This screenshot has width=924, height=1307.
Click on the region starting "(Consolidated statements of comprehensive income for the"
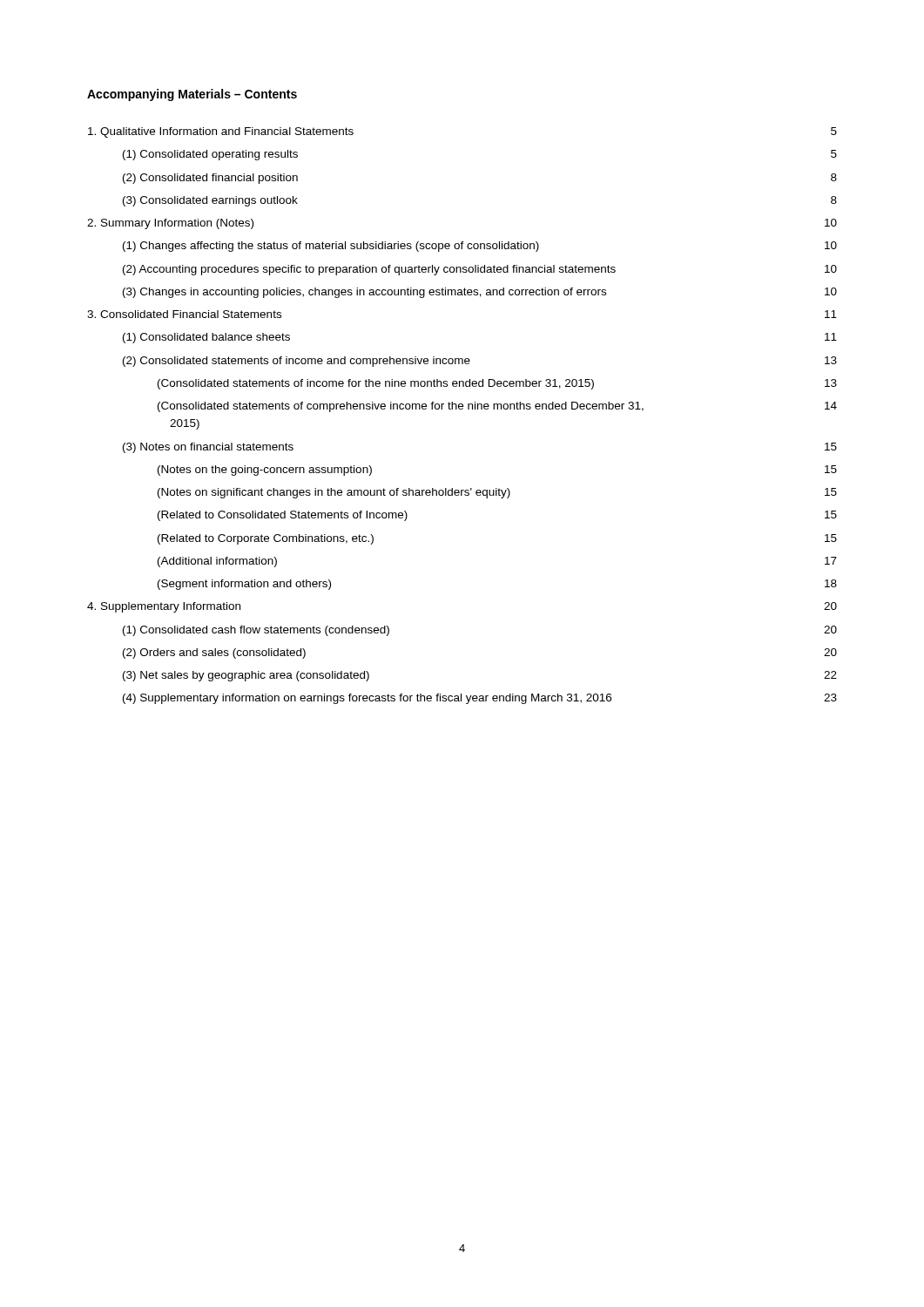point(462,415)
